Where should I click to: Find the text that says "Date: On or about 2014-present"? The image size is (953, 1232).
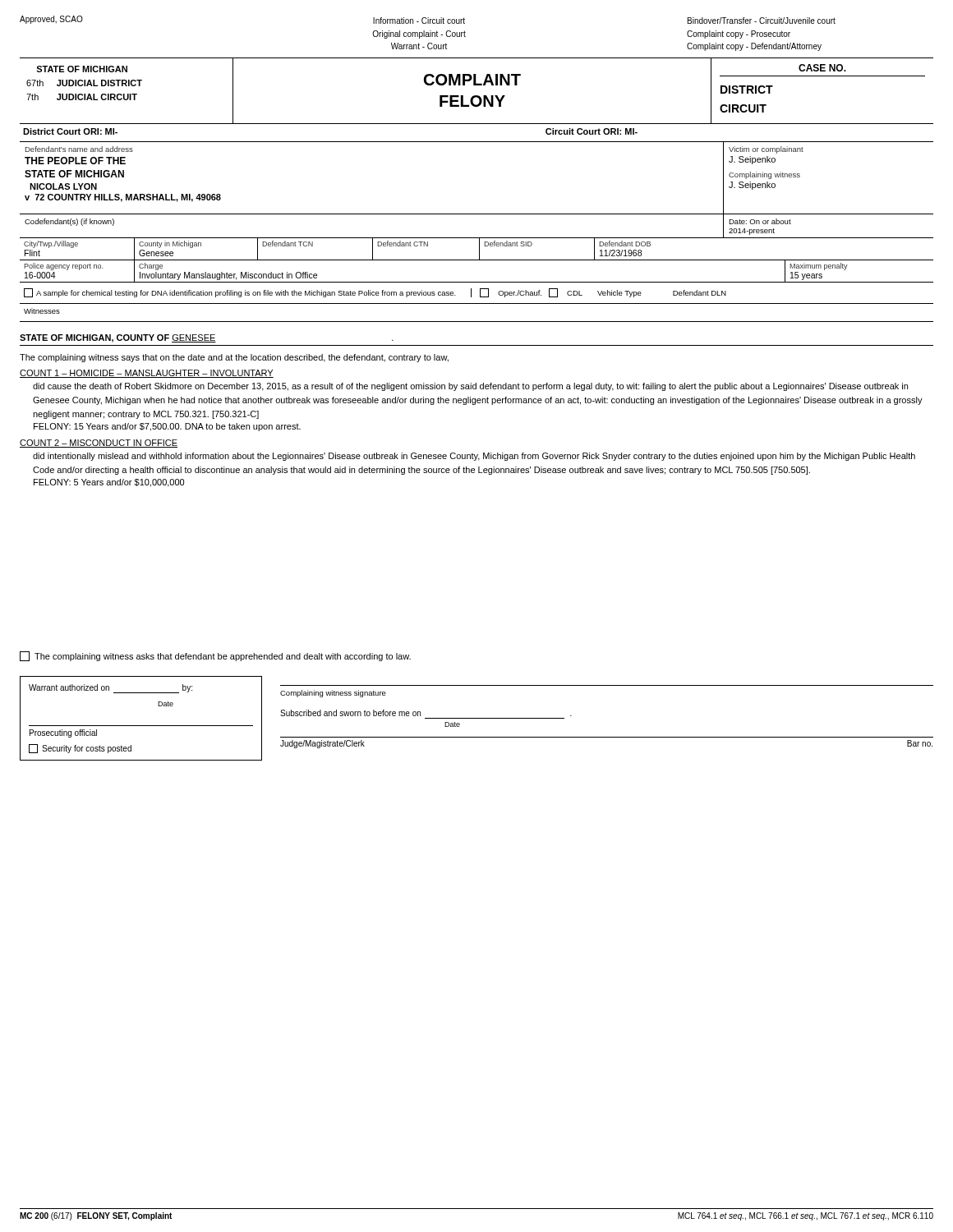pos(829,226)
